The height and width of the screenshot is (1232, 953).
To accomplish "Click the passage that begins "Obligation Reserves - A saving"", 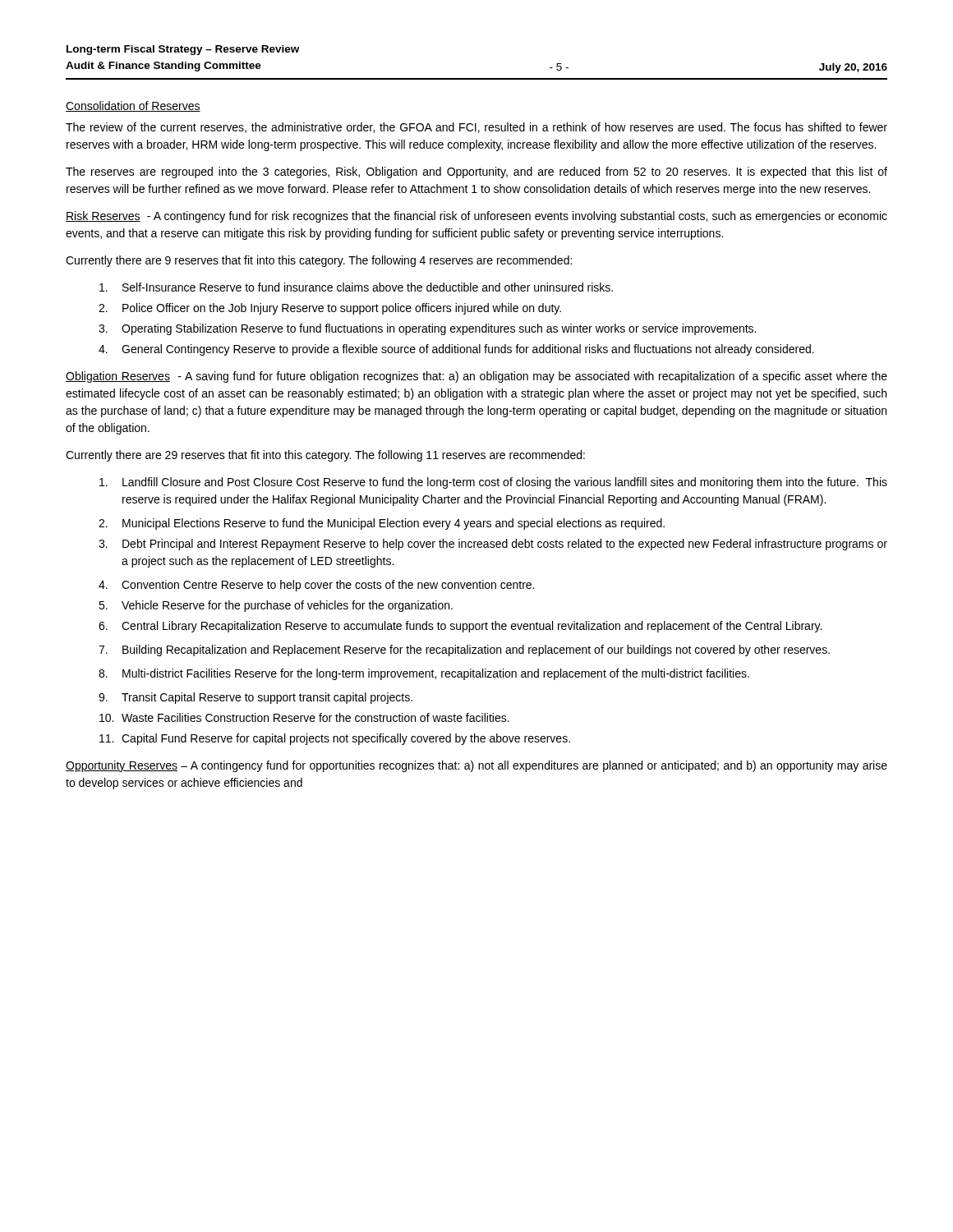I will tap(476, 402).
